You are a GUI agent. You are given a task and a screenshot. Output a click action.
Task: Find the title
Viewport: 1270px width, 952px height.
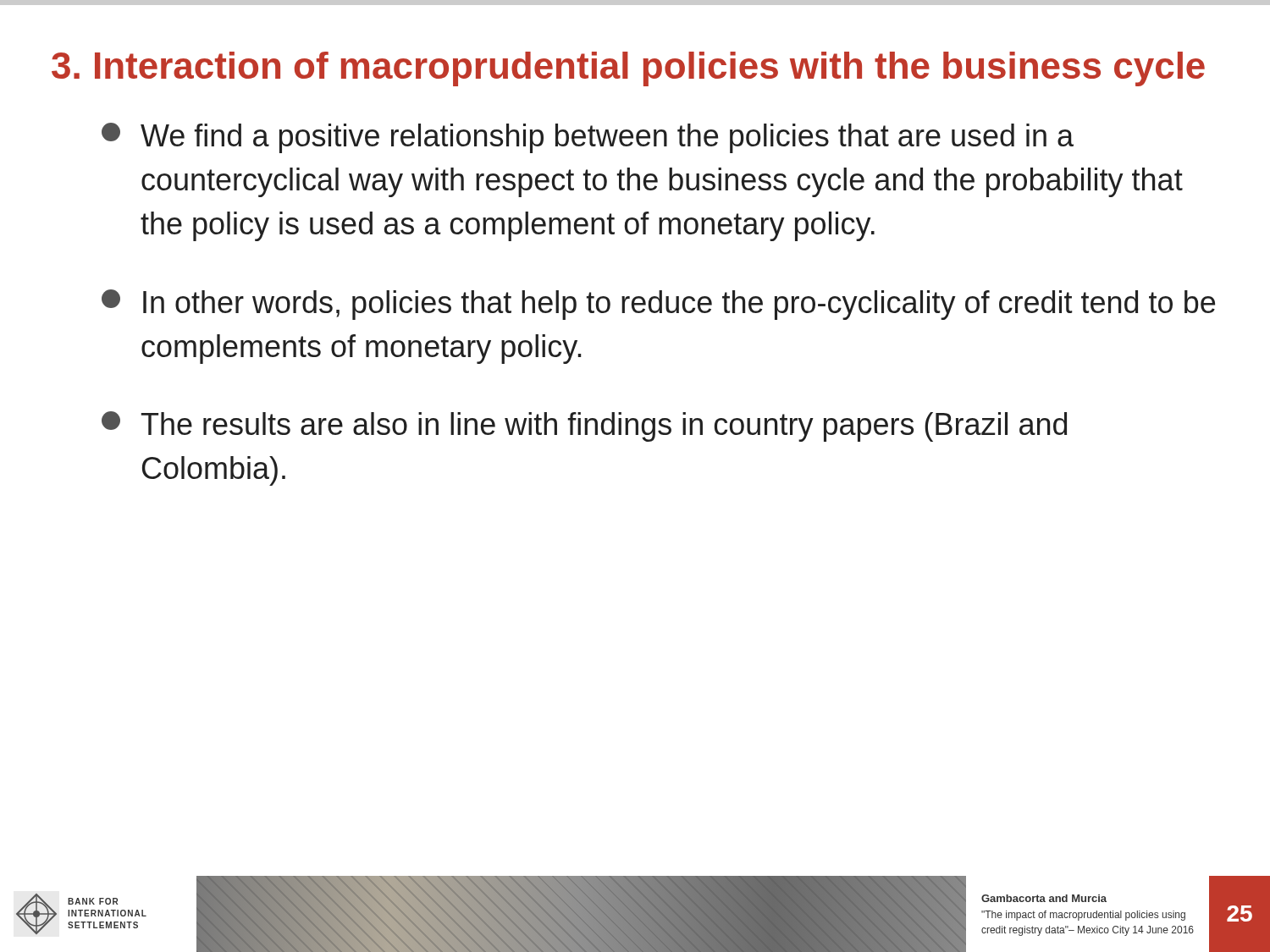click(628, 66)
